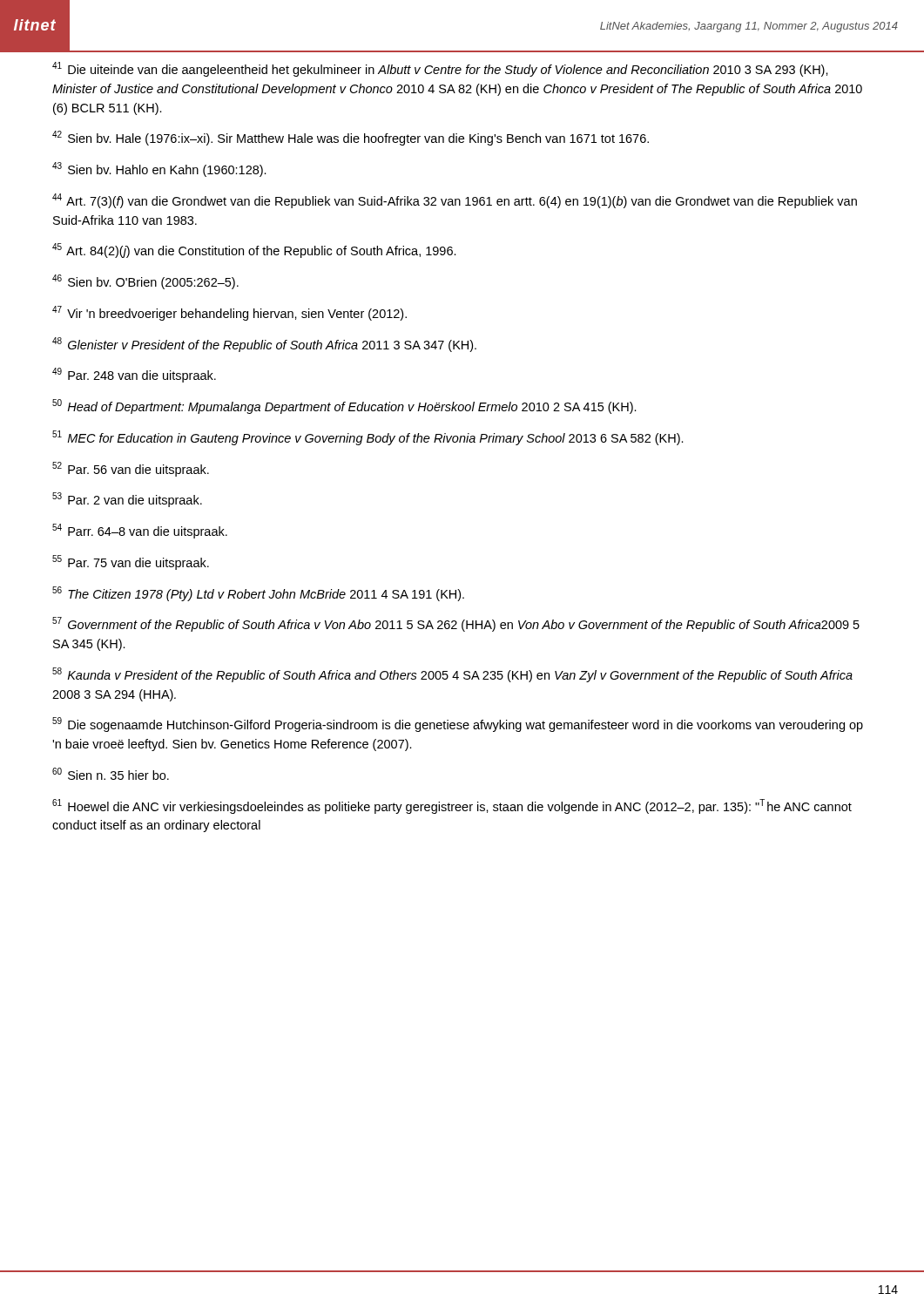Image resolution: width=924 pixels, height=1307 pixels.
Task: Select the element starting "61 Hoewel die ANC vir verkiesingsdoeleindes"
Action: tap(452, 815)
